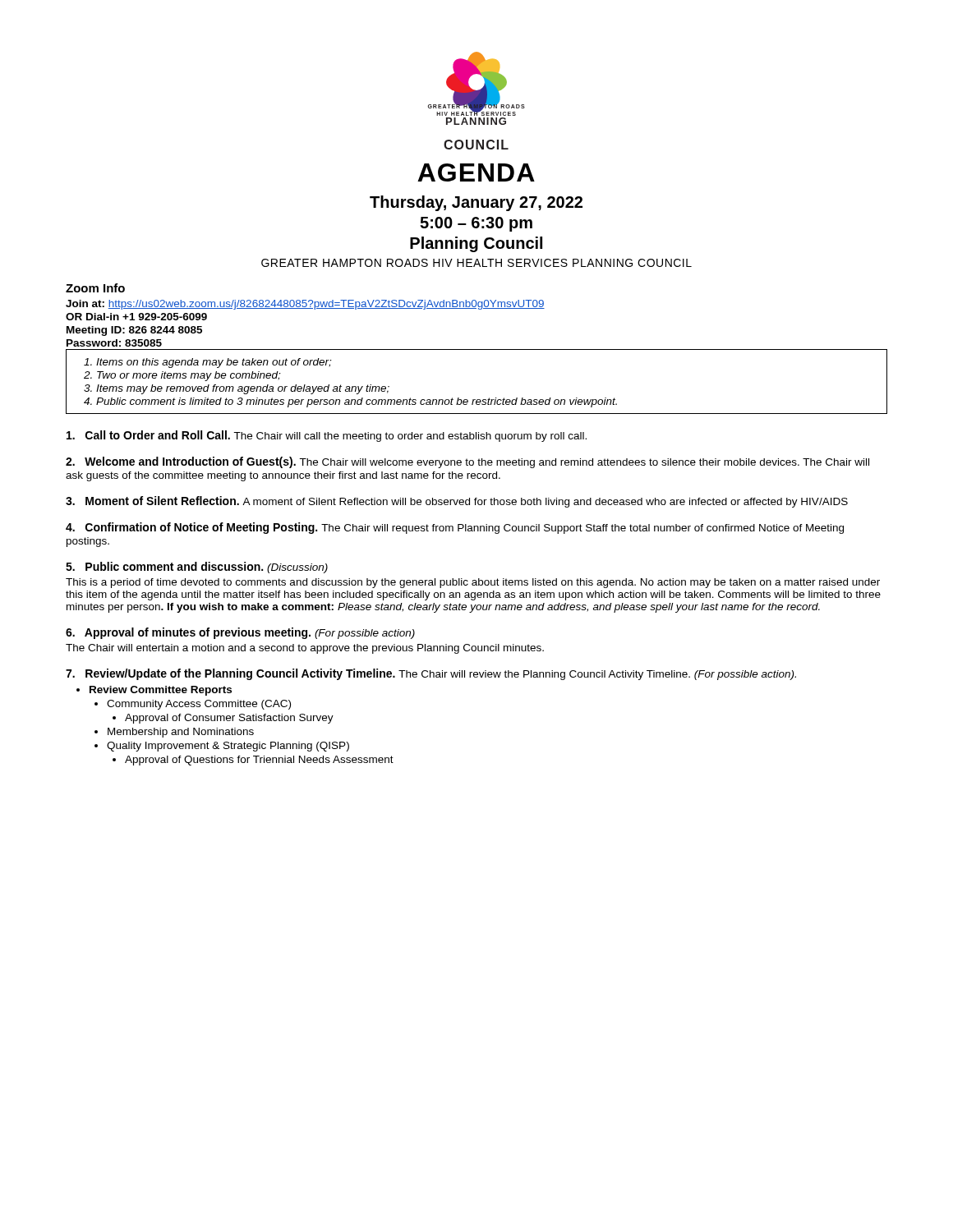Screen dimensions: 1232x953
Task: Point to the block beginning "Call to Order and"
Action: tap(327, 435)
